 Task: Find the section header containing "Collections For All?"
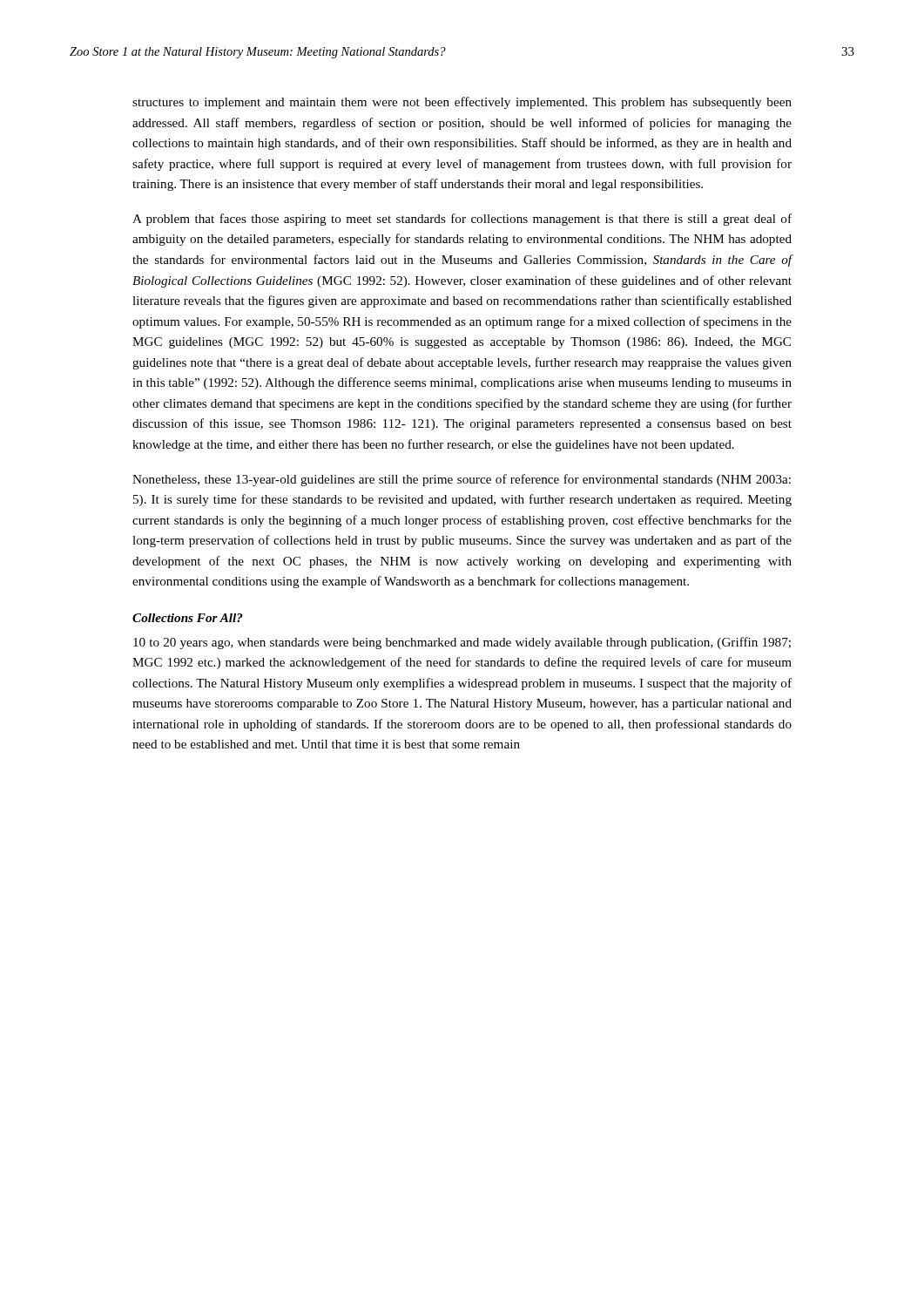188,617
